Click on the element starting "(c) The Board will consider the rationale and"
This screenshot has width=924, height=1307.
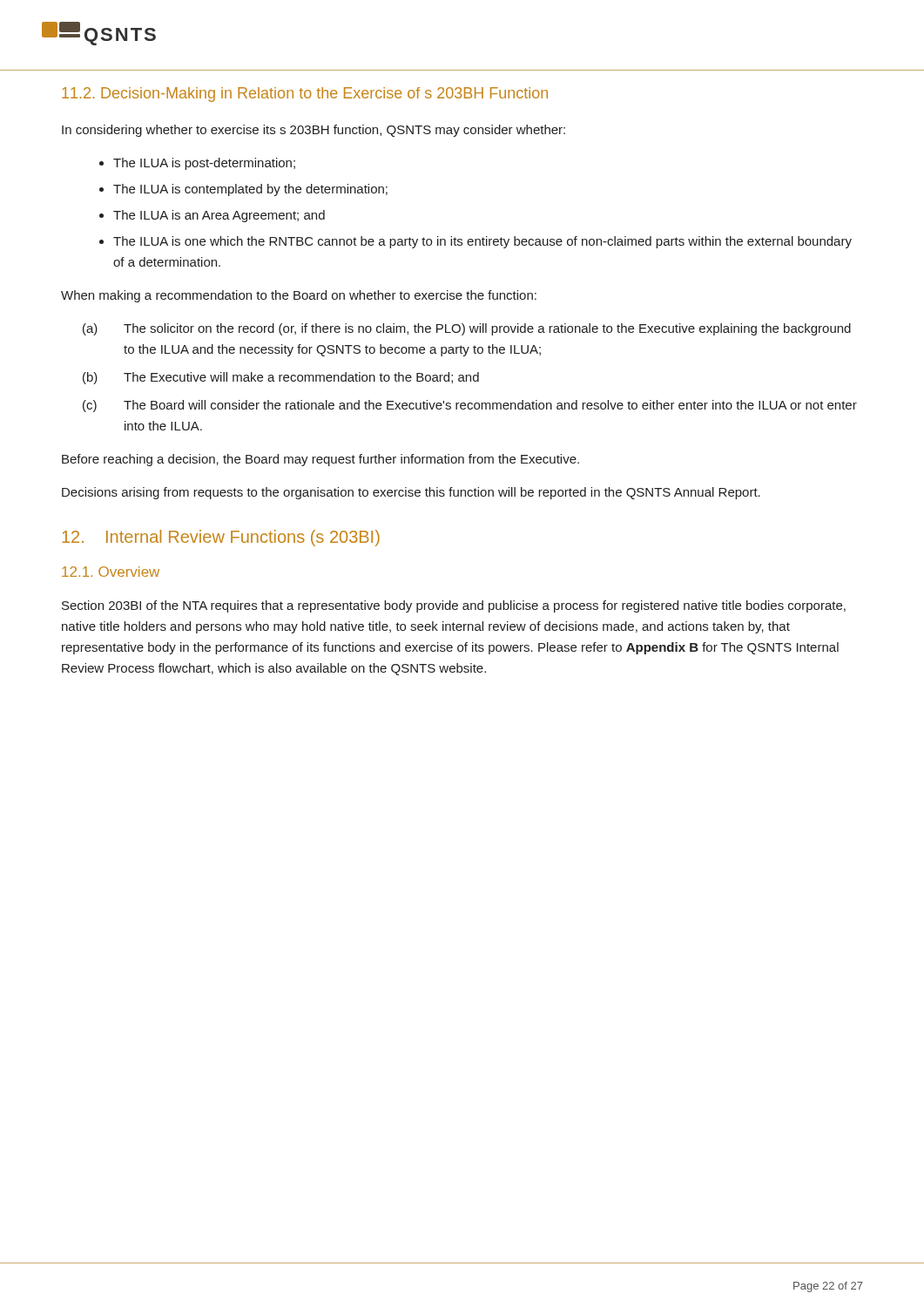[462, 416]
